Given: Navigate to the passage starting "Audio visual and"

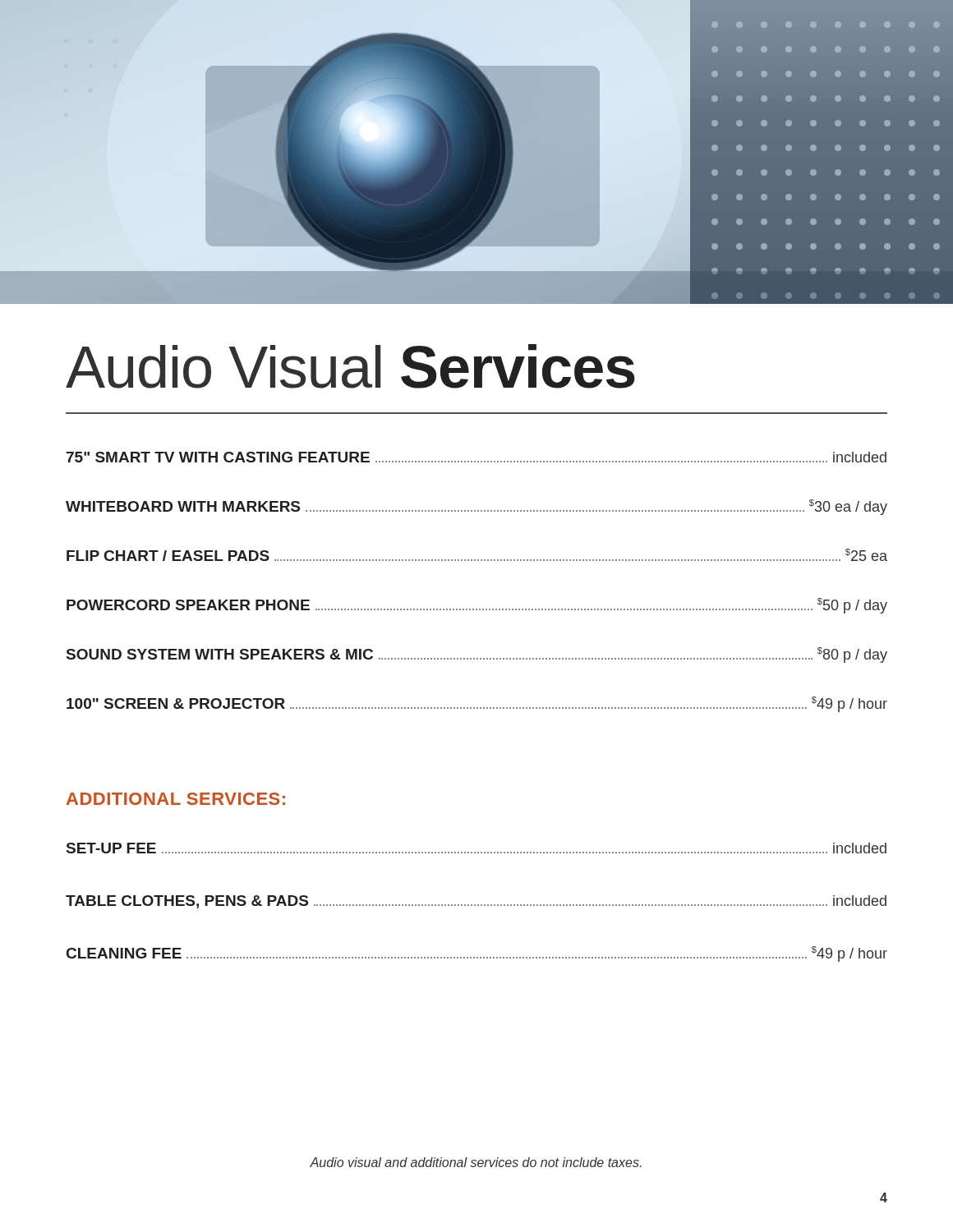Looking at the screenshot, I should pos(476,1163).
